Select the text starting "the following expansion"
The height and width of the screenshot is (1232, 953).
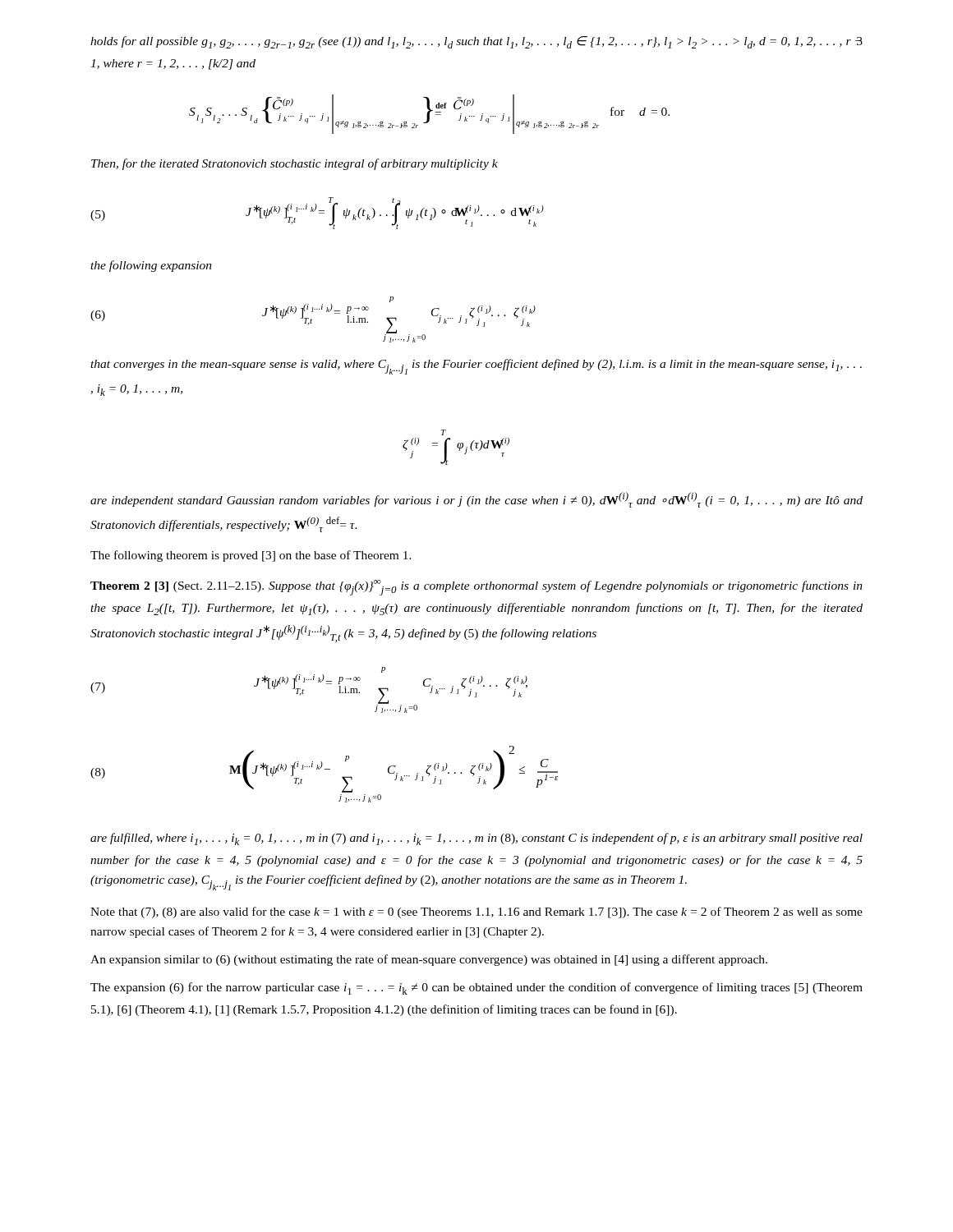point(151,265)
